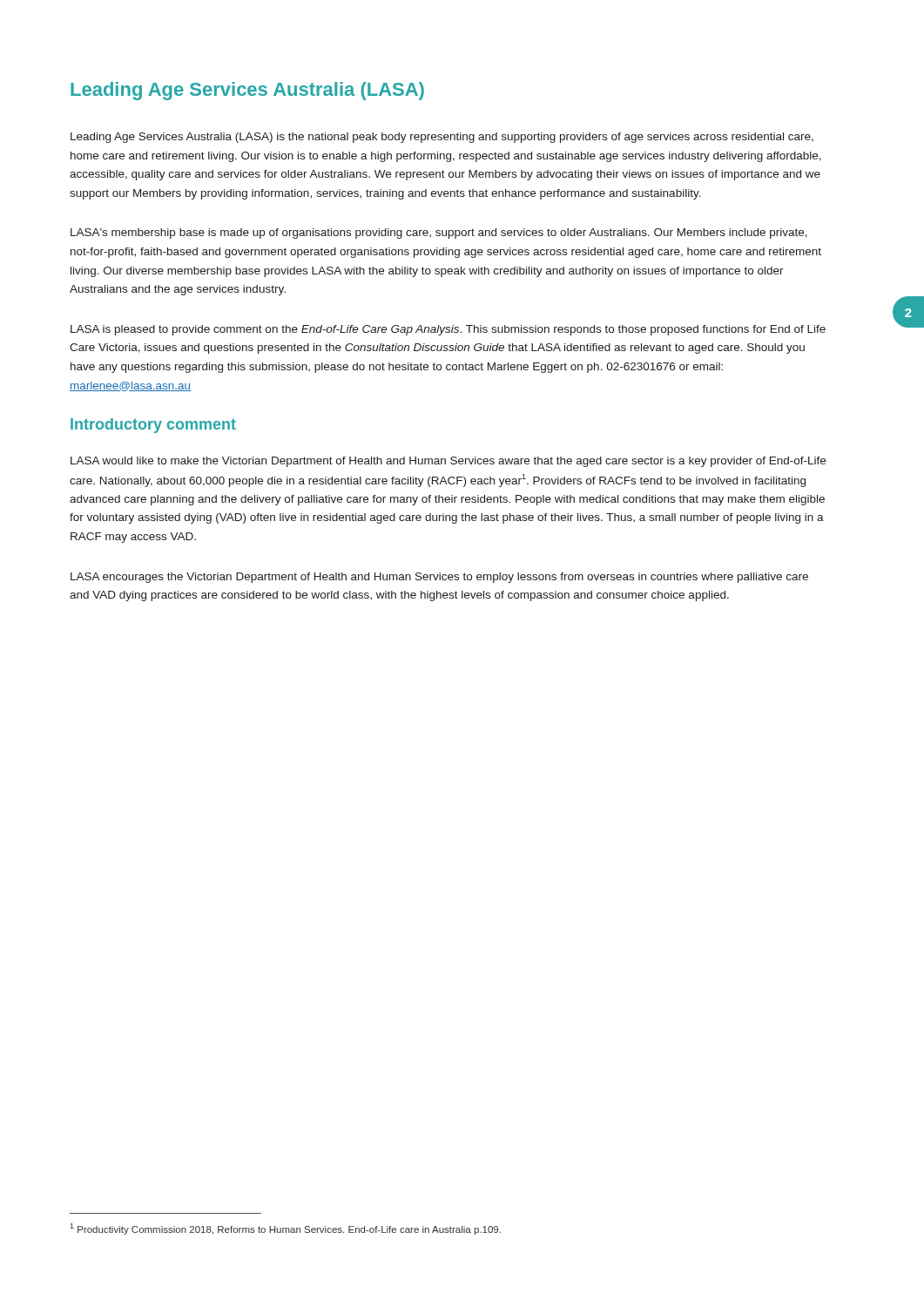Navigate to the text block starting "LASA's membership base is"
Viewport: 924px width, 1307px height.
tap(445, 261)
